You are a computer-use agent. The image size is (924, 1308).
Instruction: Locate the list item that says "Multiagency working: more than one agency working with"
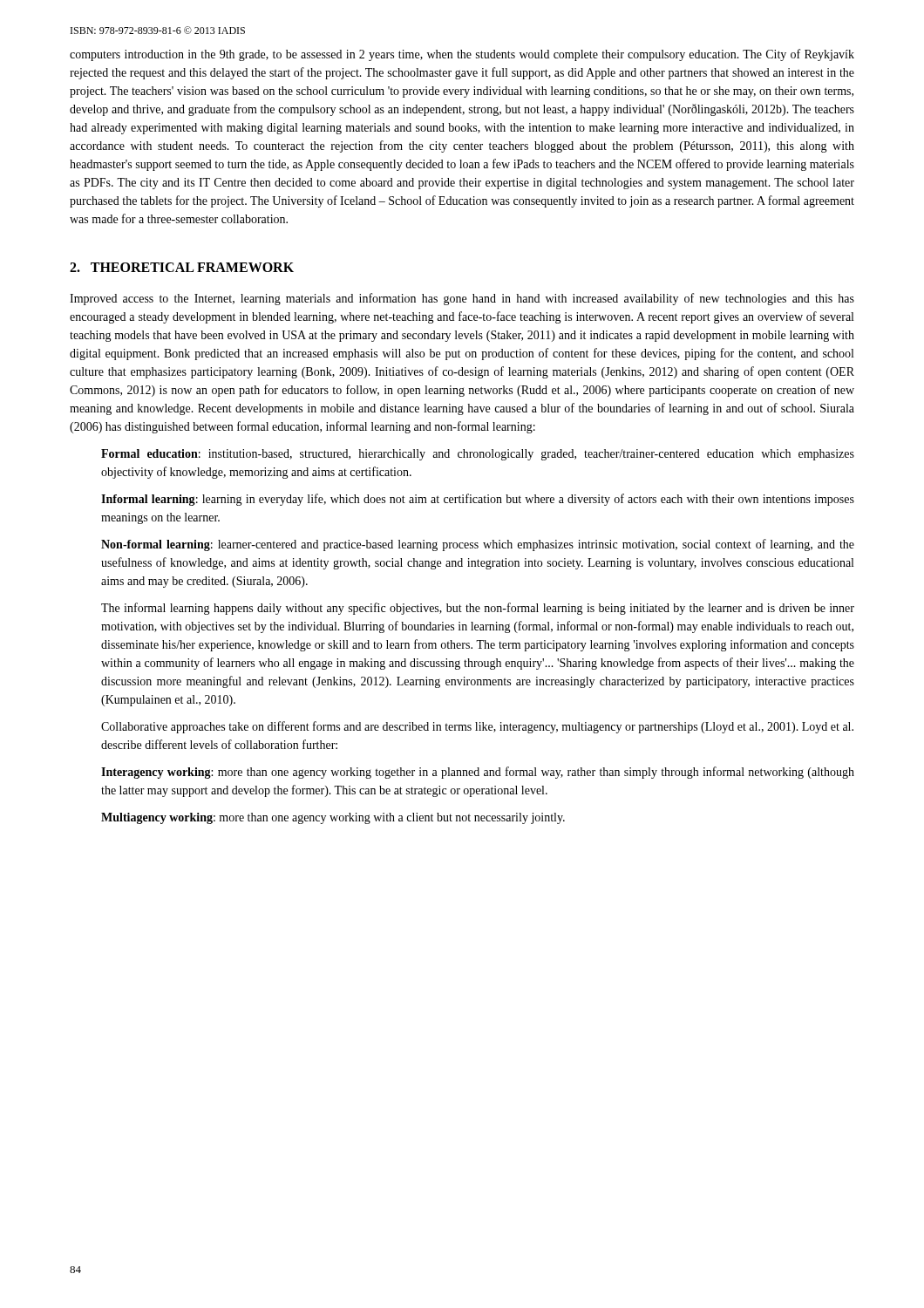[478, 818]
